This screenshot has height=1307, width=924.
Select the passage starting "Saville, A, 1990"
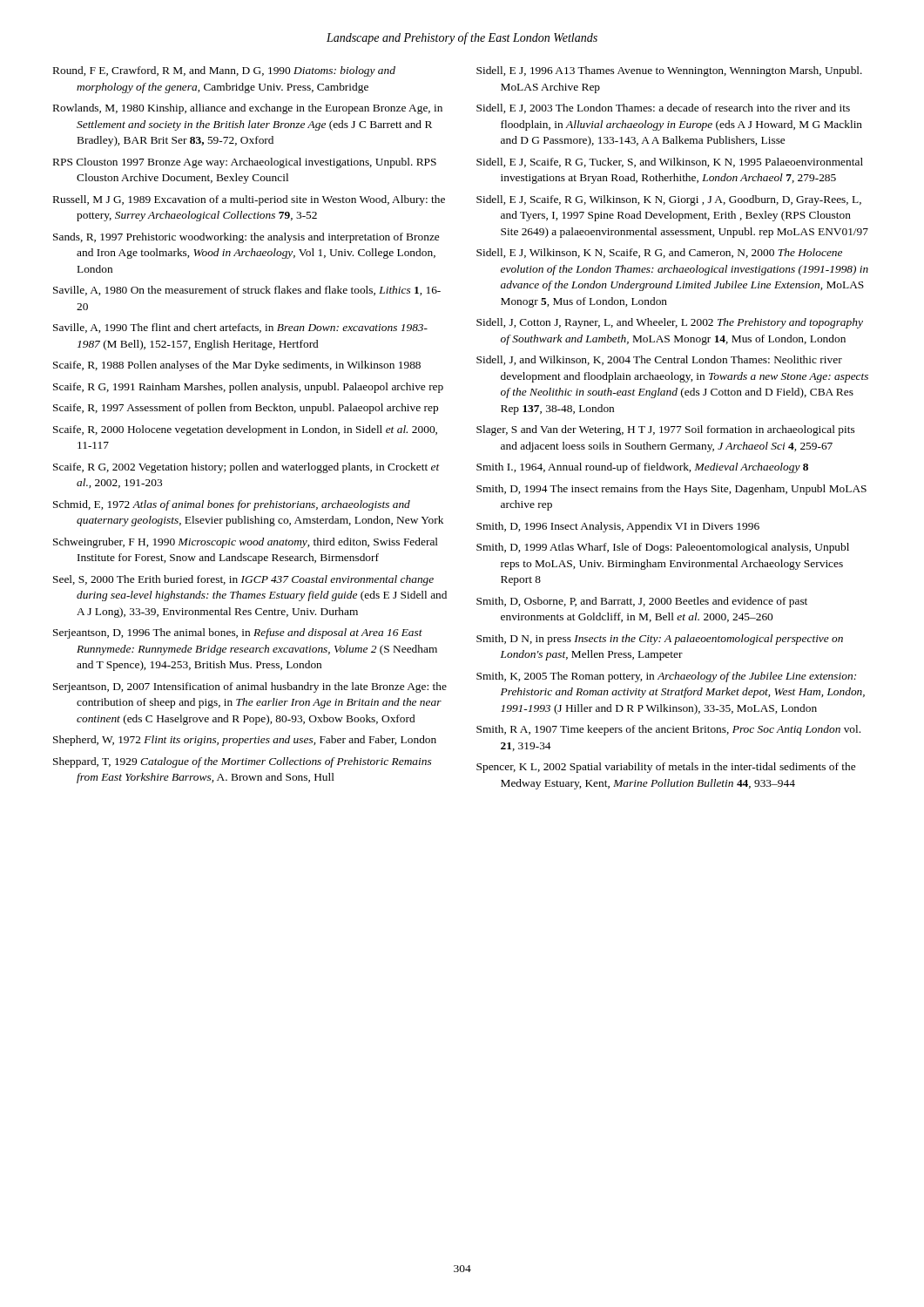(x=240, y=335)
